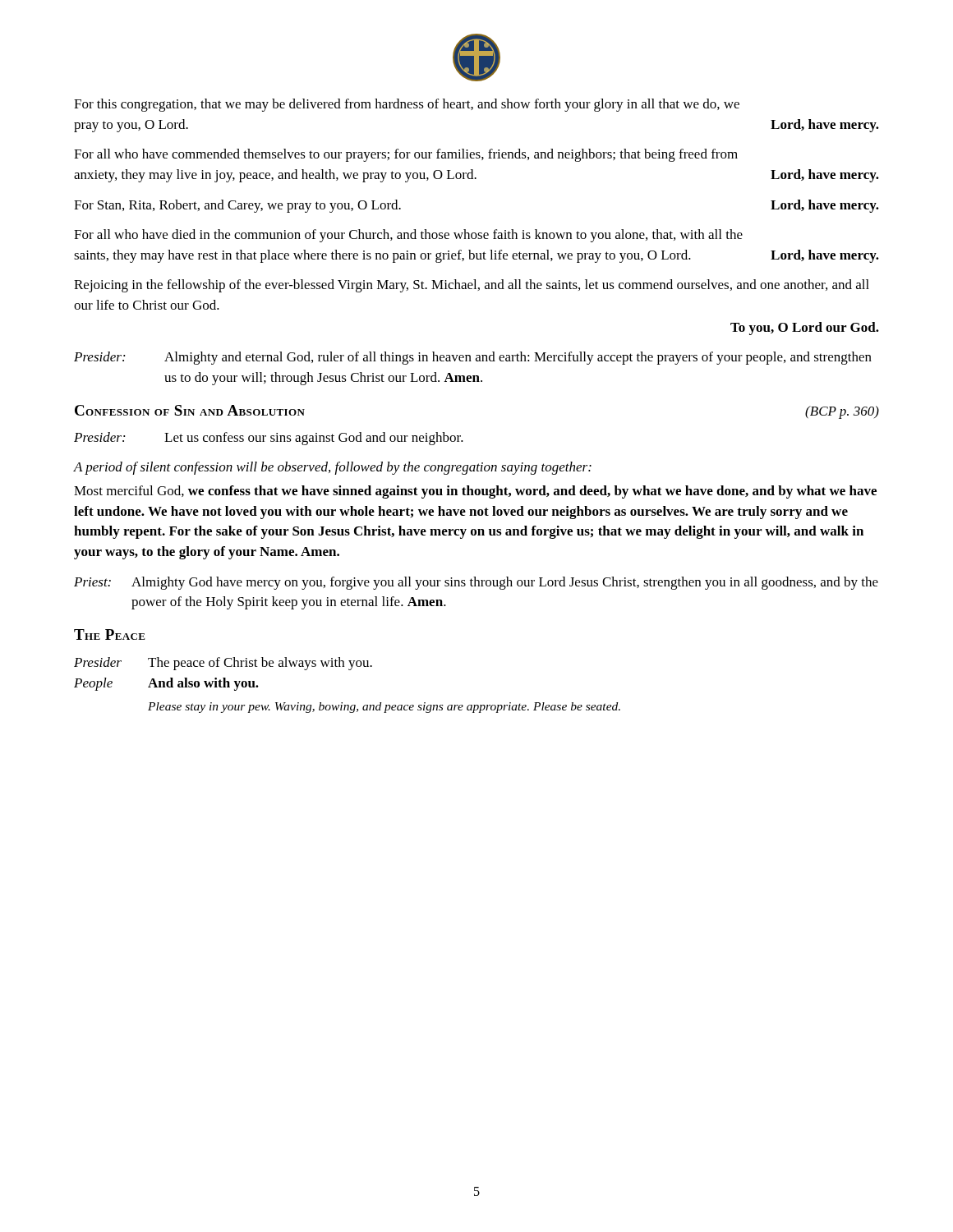Screen dimensions: 1232x953
Task: Where is the passage that starts "Priest: Almighty God have"?
Action: coord(476,592)
